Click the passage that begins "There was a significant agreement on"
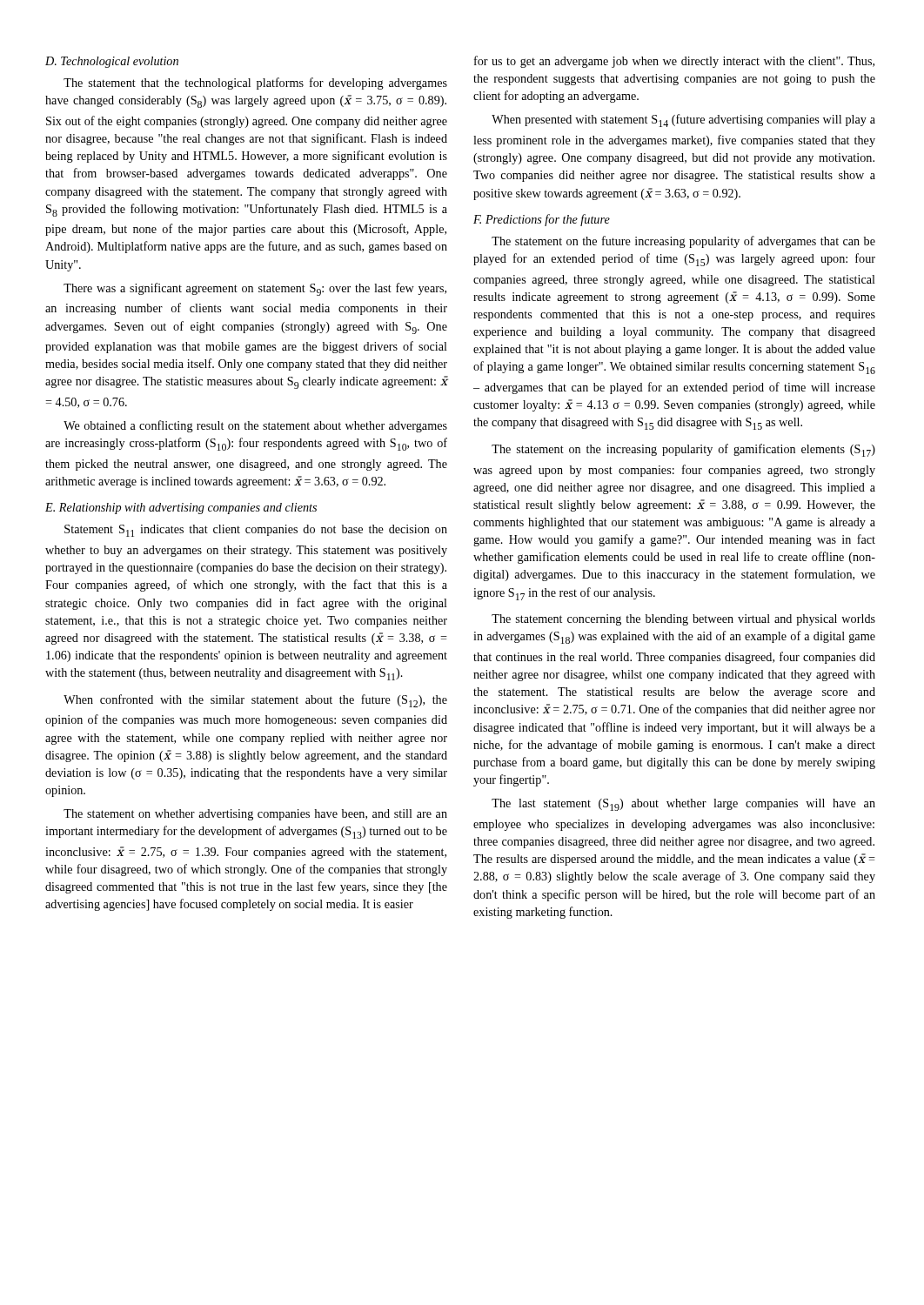This screenshot has height=1305, width=924. coord(246,345)
